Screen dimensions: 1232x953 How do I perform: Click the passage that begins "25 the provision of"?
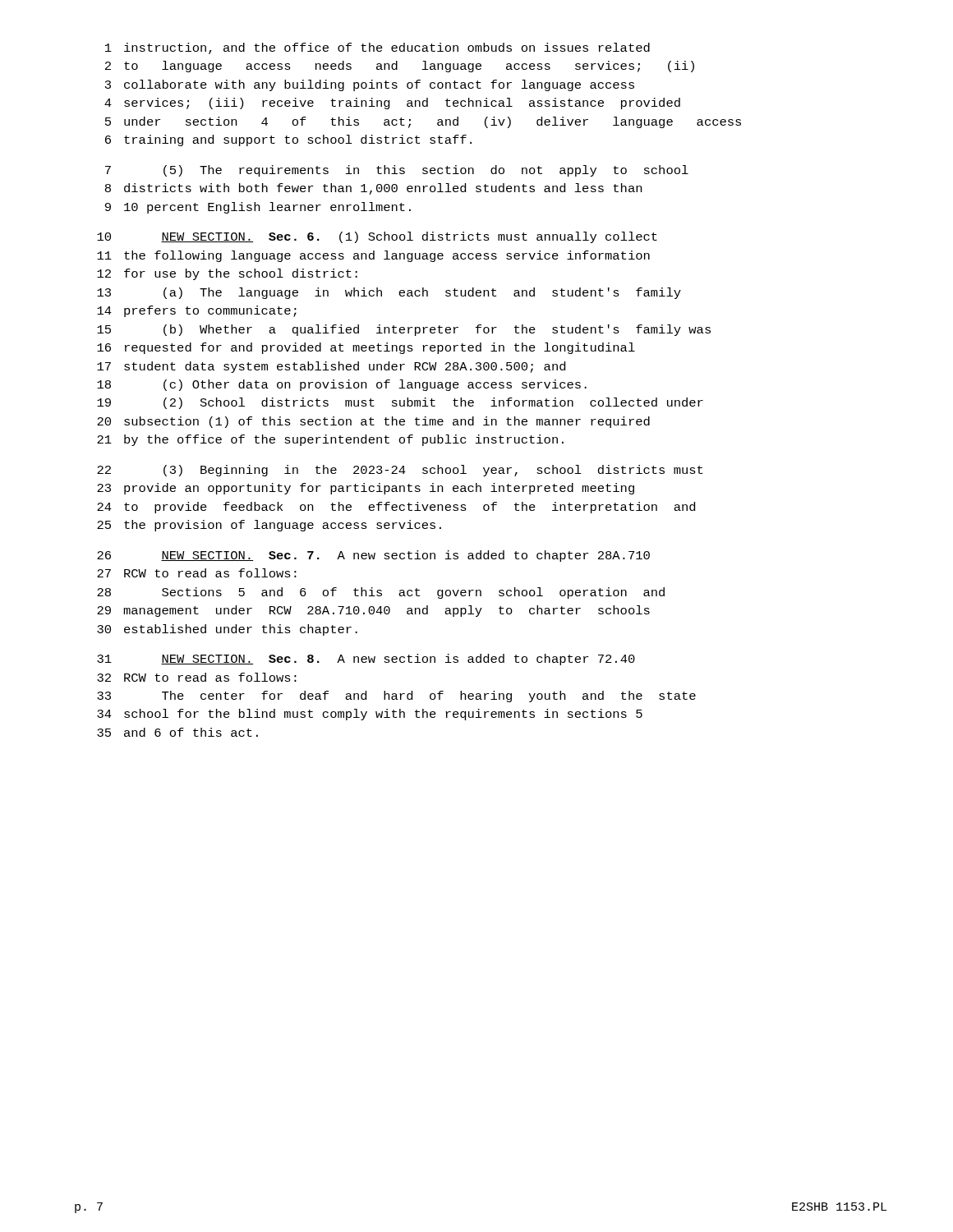pos(269,526)
